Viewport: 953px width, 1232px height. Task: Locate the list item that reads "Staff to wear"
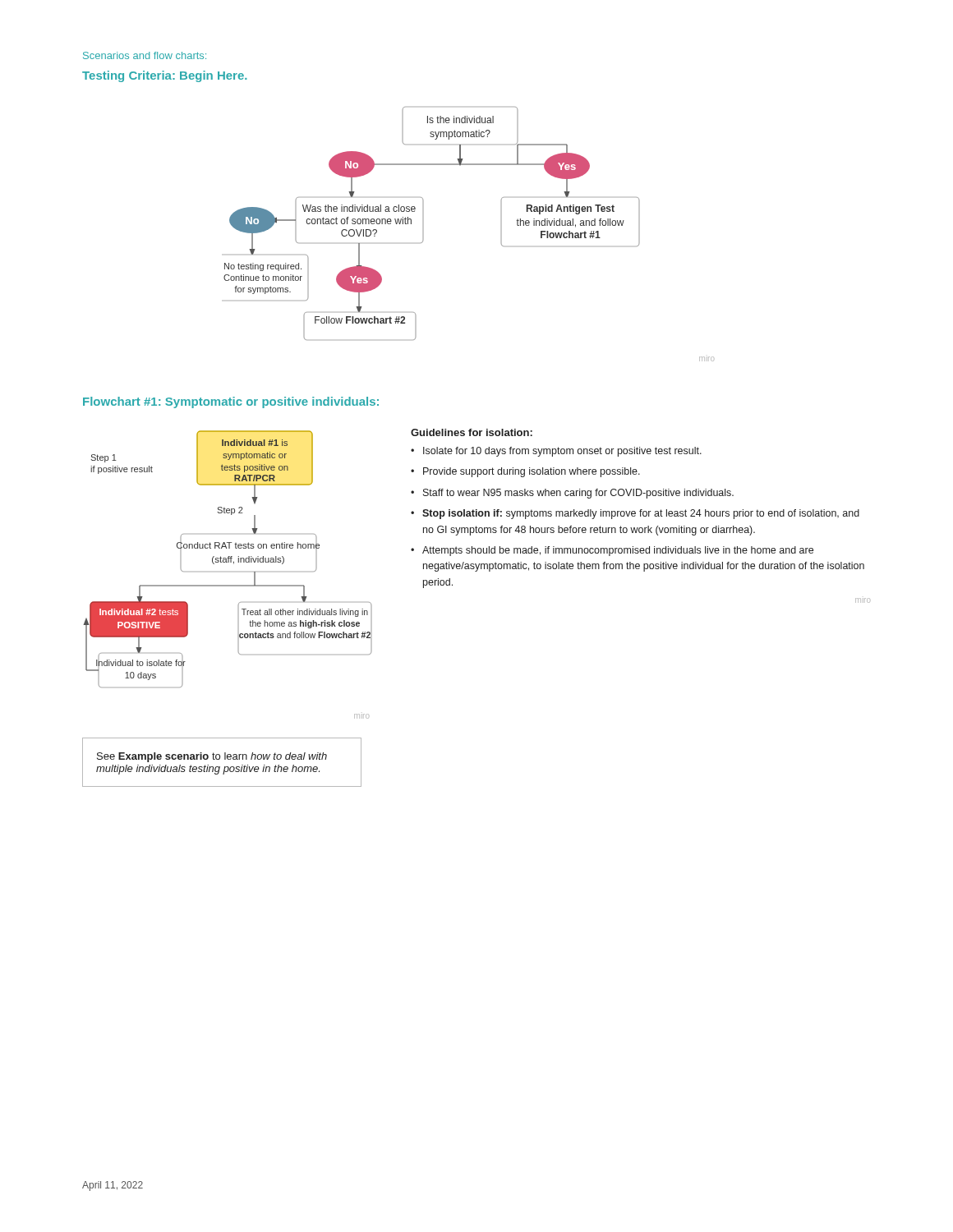click(x=578, y=493)
